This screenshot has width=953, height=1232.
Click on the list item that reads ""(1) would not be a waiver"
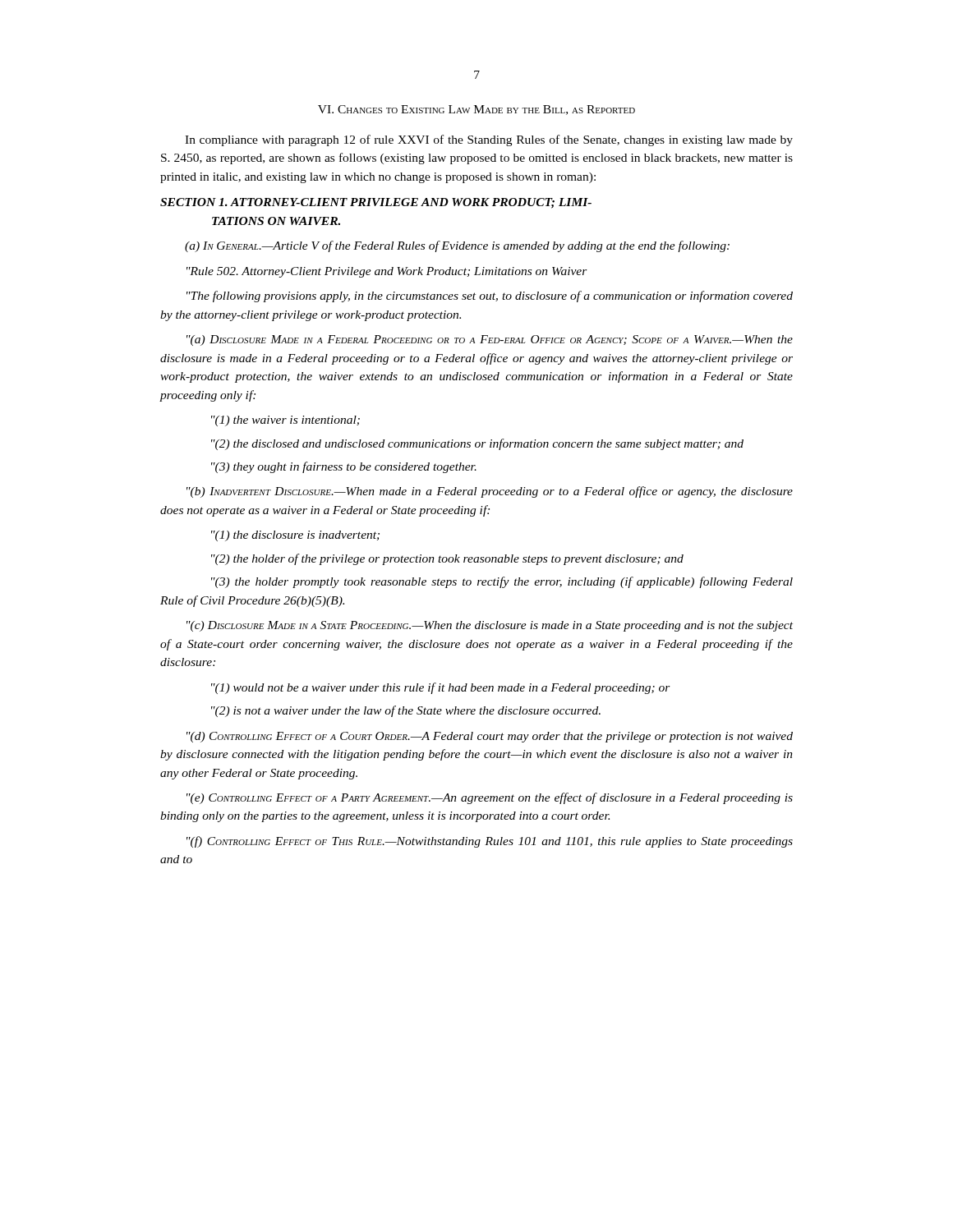point(440,687)
